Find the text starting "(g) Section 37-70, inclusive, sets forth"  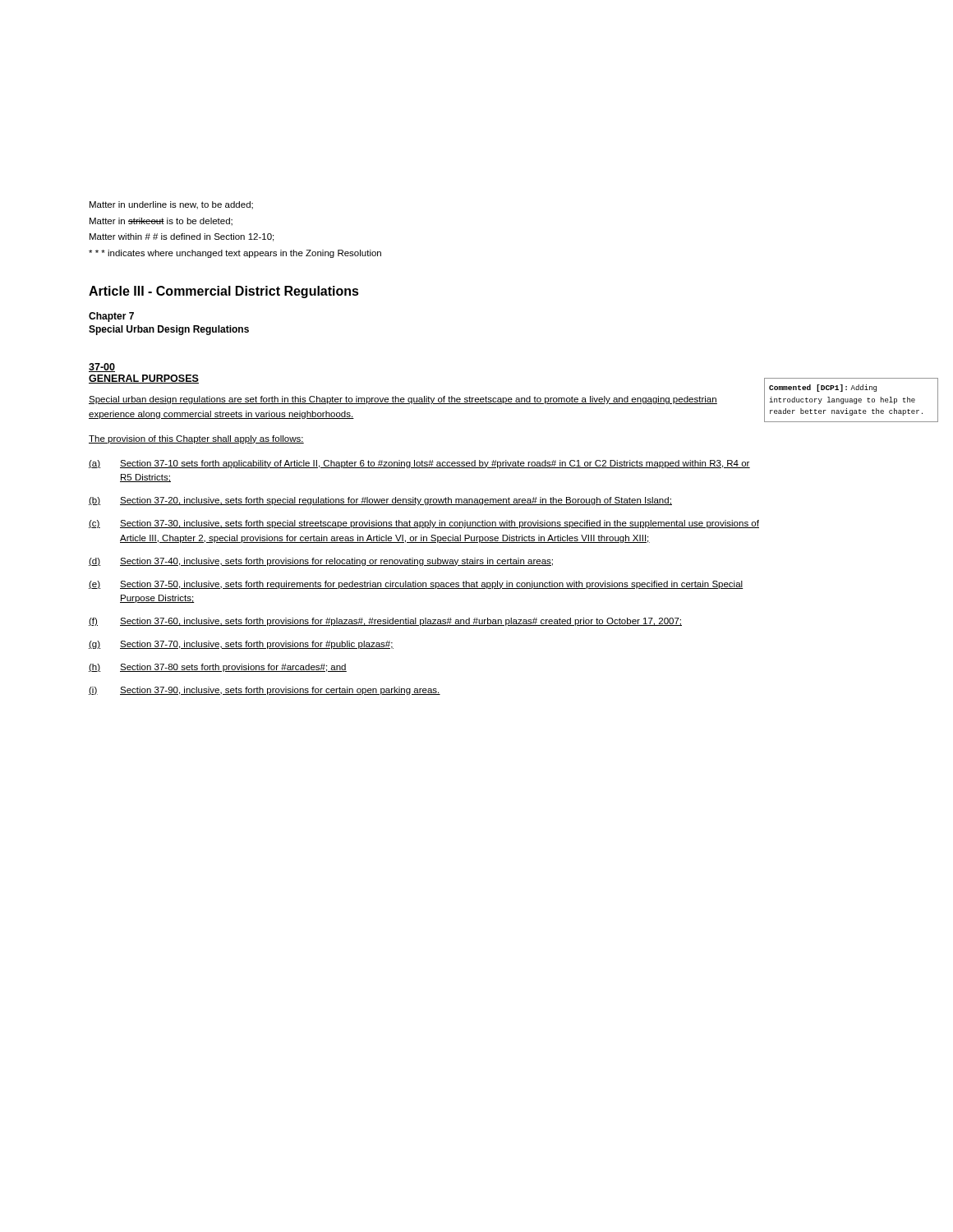tap(241, 645)
